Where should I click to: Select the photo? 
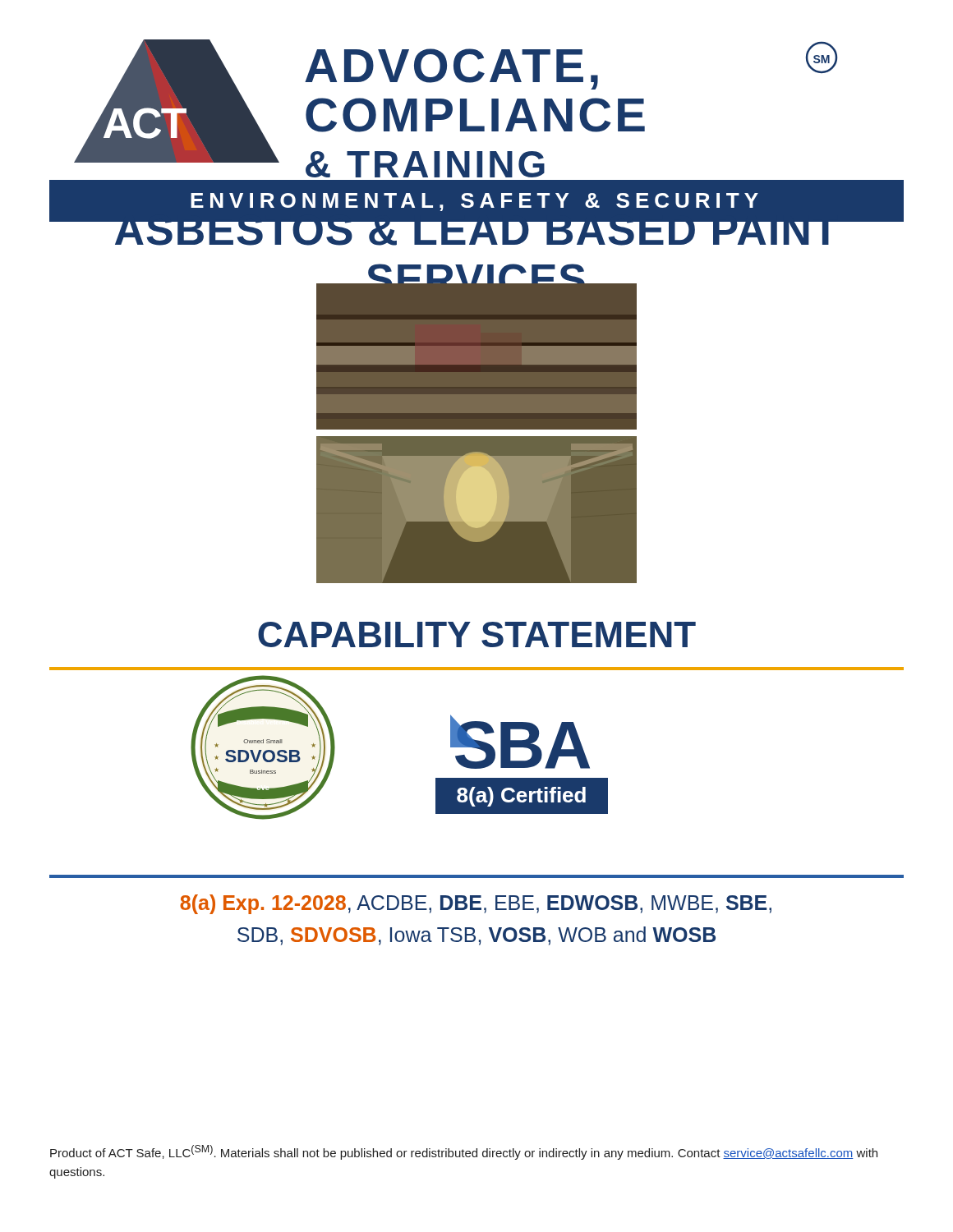click(476, 433)
